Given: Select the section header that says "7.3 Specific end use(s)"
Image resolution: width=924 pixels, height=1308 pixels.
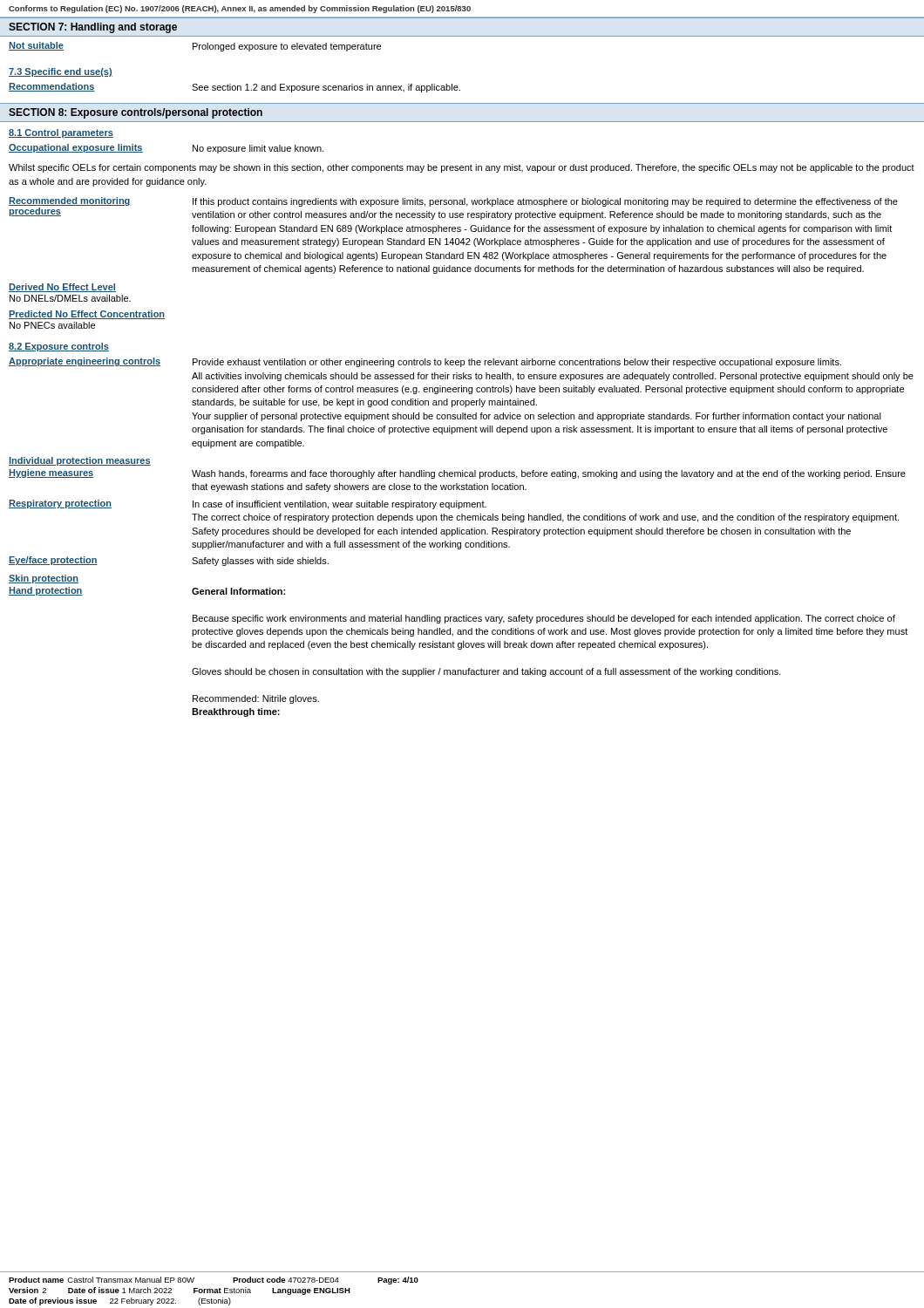Looking at the screenshot, I should 60,72.
